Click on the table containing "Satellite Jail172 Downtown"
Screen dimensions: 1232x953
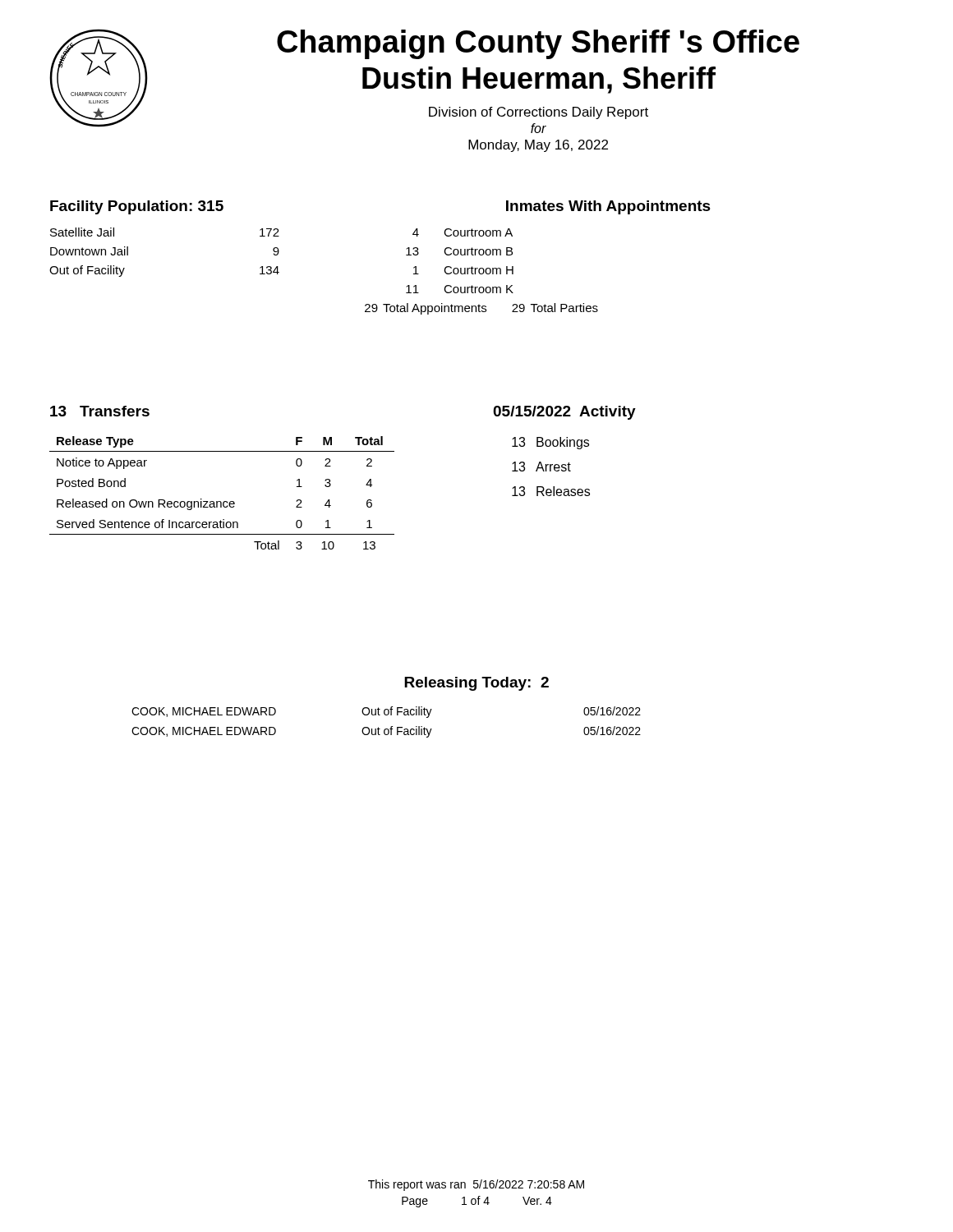click(164, 251)
